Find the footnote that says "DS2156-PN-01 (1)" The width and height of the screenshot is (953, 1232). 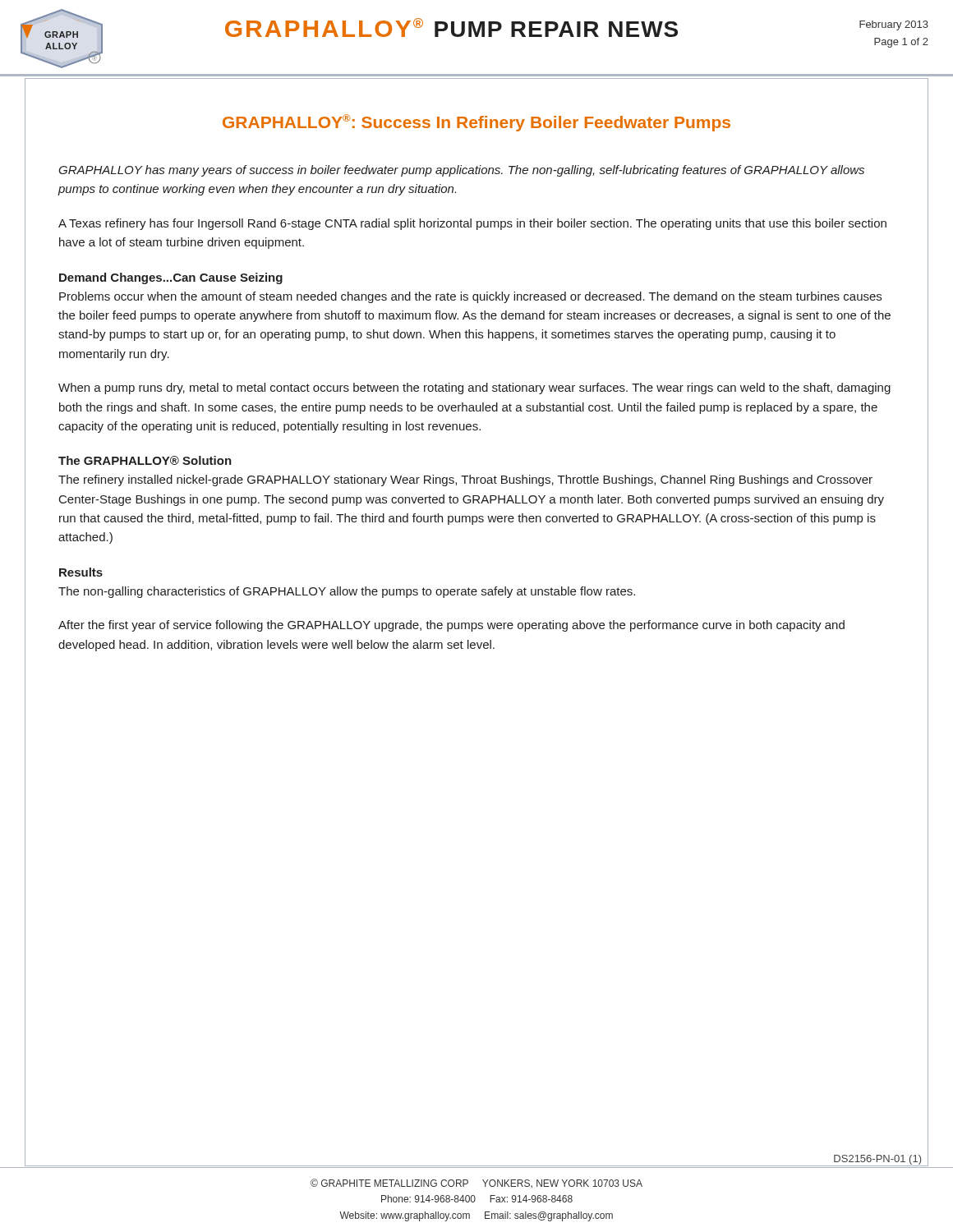(878, 1158)
